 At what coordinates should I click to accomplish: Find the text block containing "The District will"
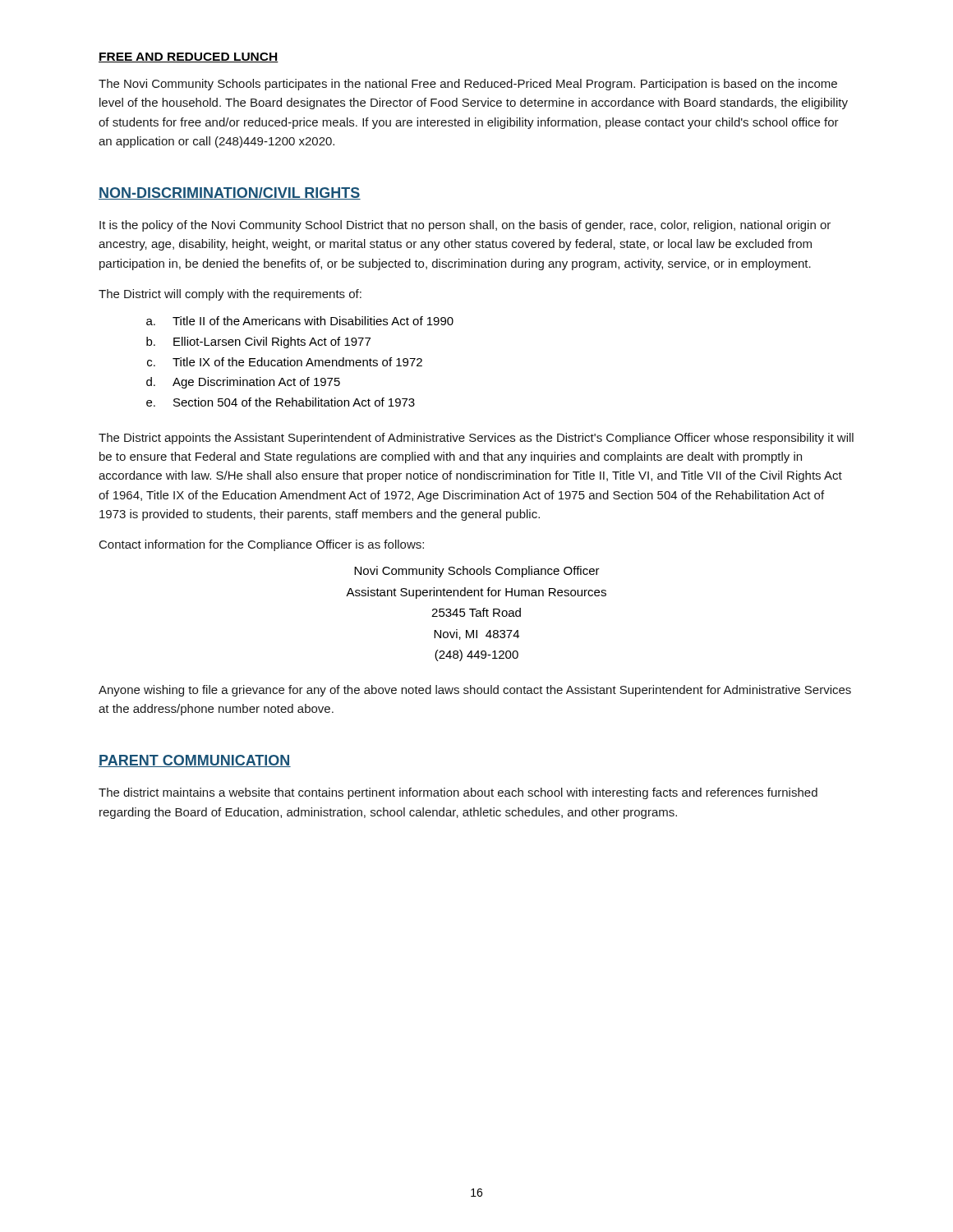click(230, 293)
